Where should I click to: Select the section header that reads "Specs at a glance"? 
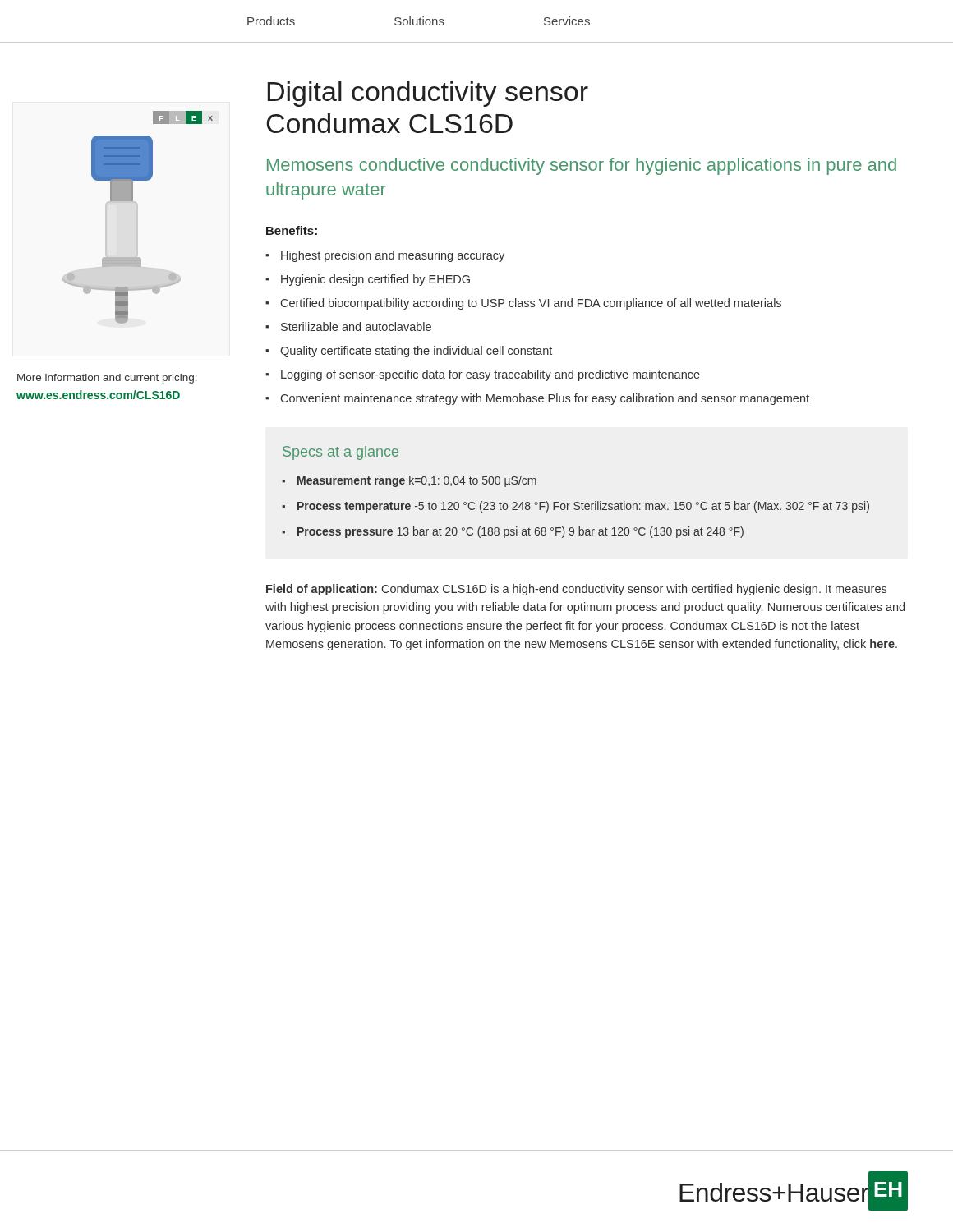pos(341,451)
